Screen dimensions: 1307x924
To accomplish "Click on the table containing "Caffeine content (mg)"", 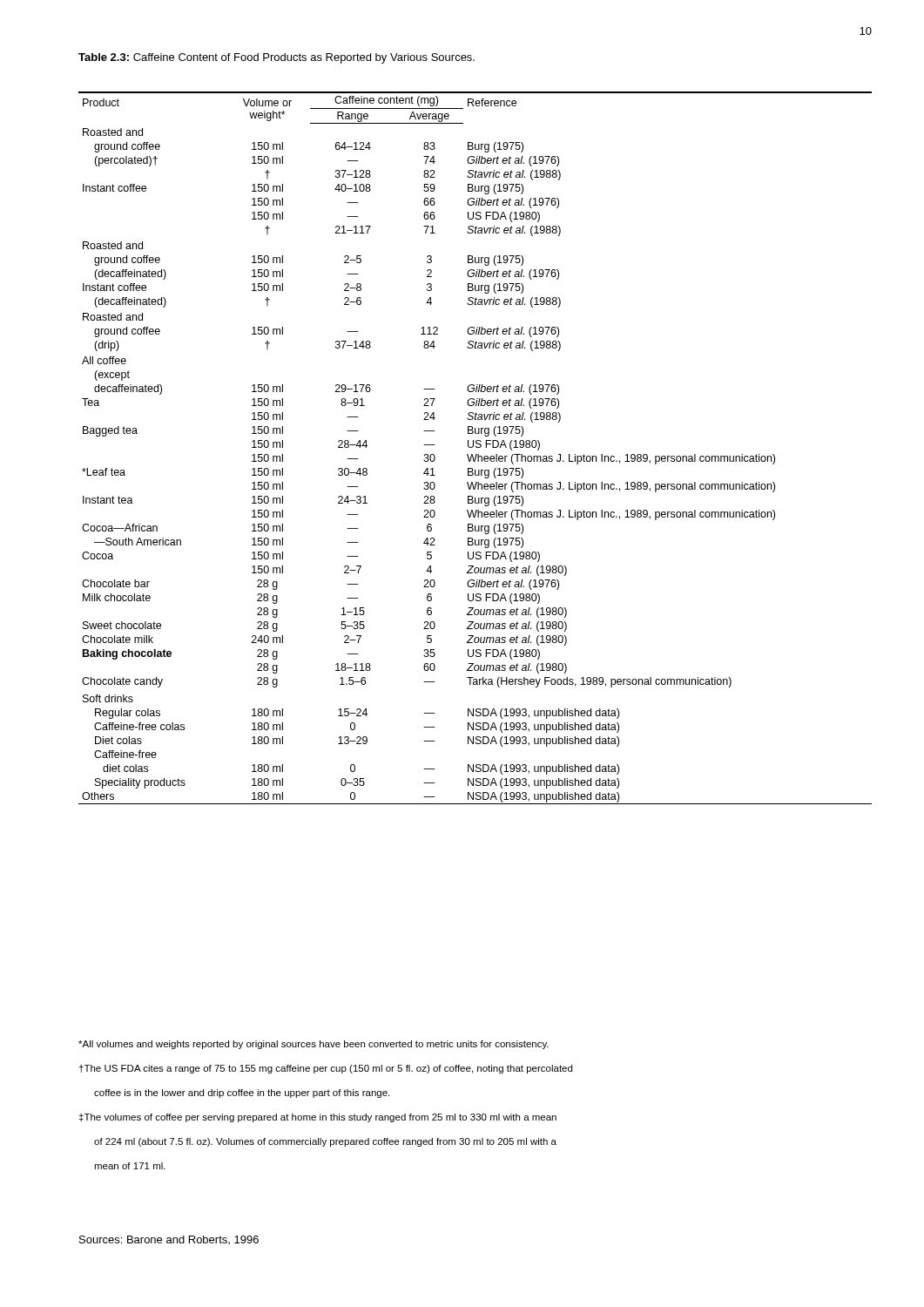I will pos(475,450).
